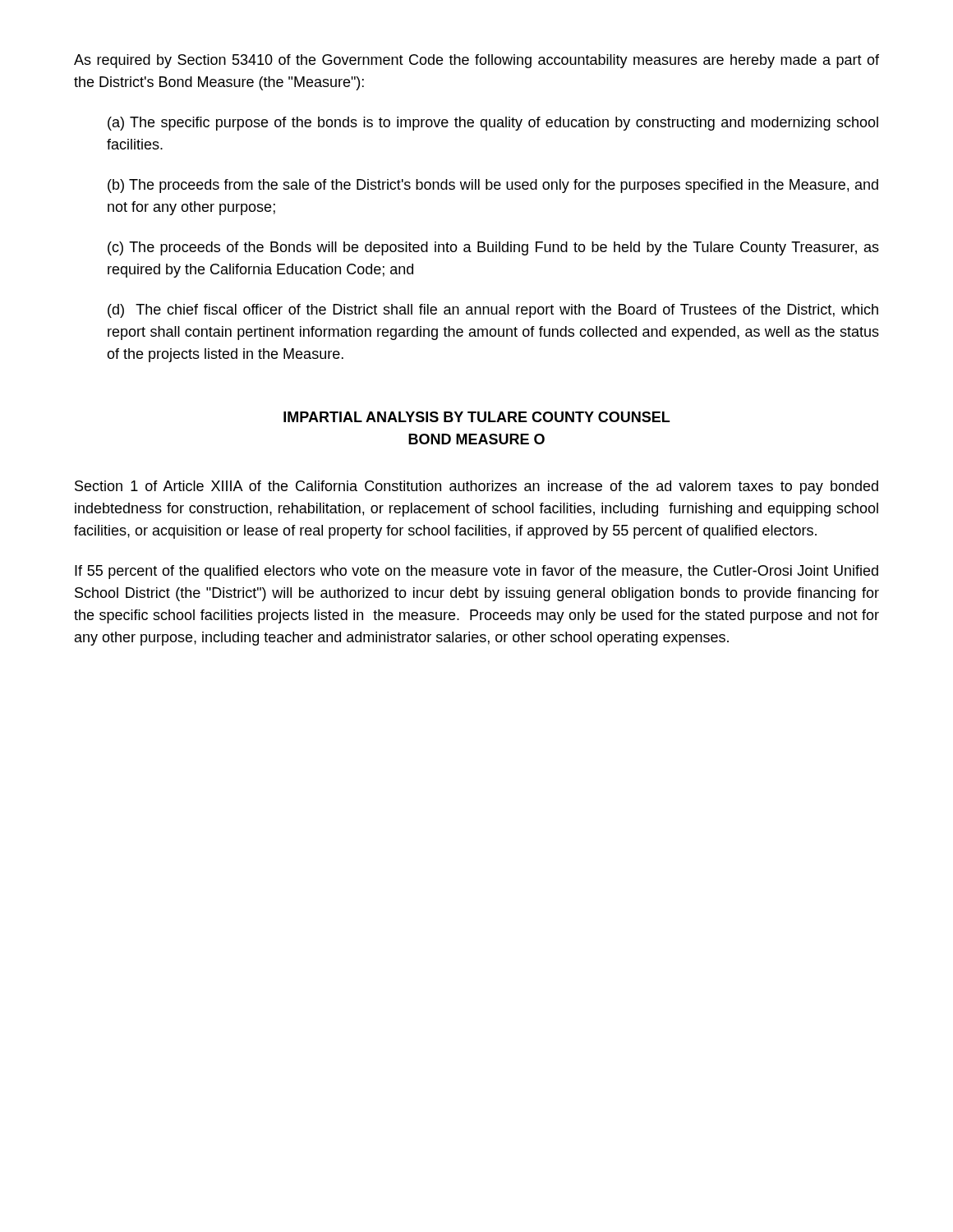Locate the list item with the text "(d) The chief fiscal officer of the District"
This screenshot has height=1232, width=953.
coord(493,332)
